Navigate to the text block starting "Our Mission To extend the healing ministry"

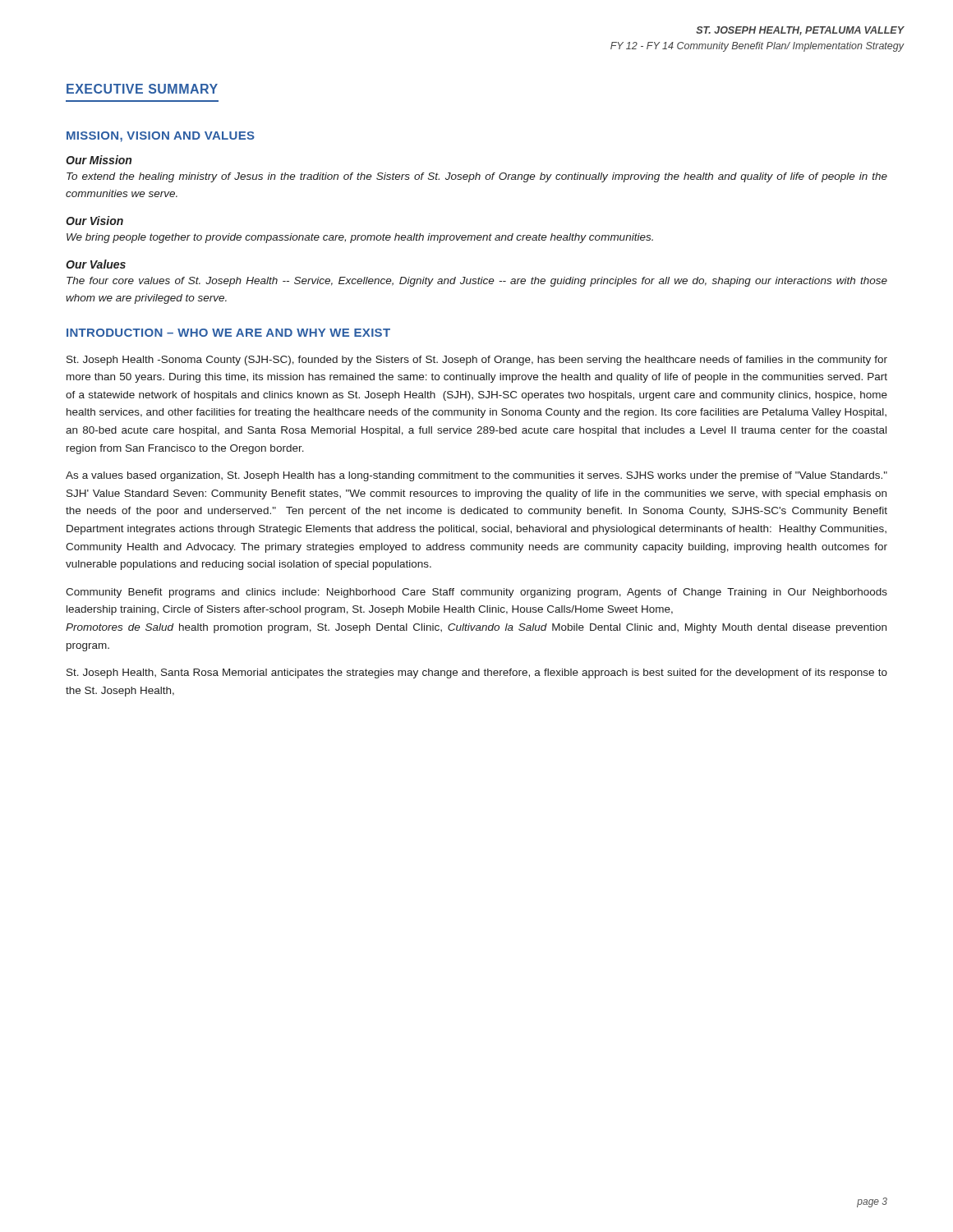pyautogui.click(x=476, y=178)
